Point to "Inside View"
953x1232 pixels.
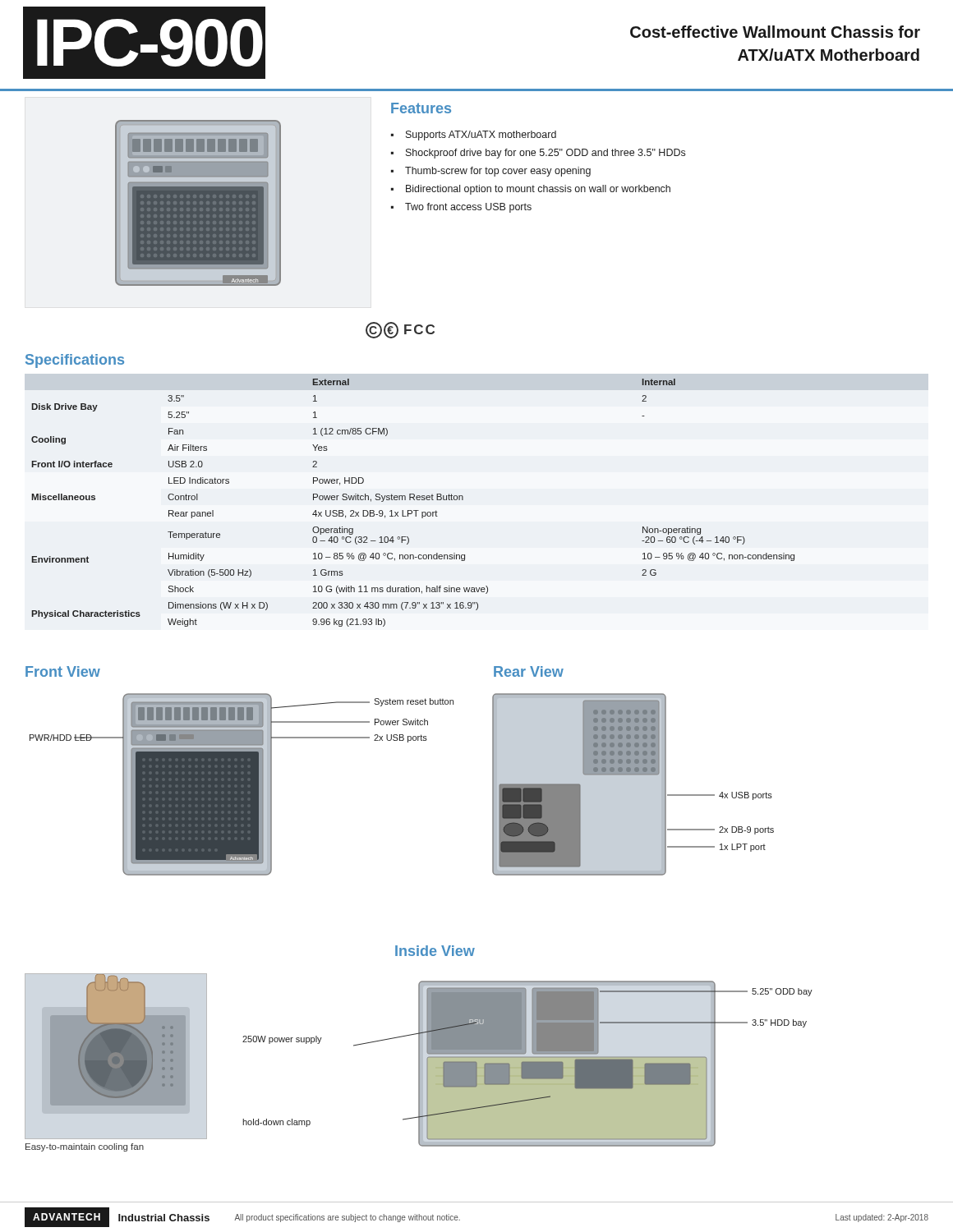point(434,951)
